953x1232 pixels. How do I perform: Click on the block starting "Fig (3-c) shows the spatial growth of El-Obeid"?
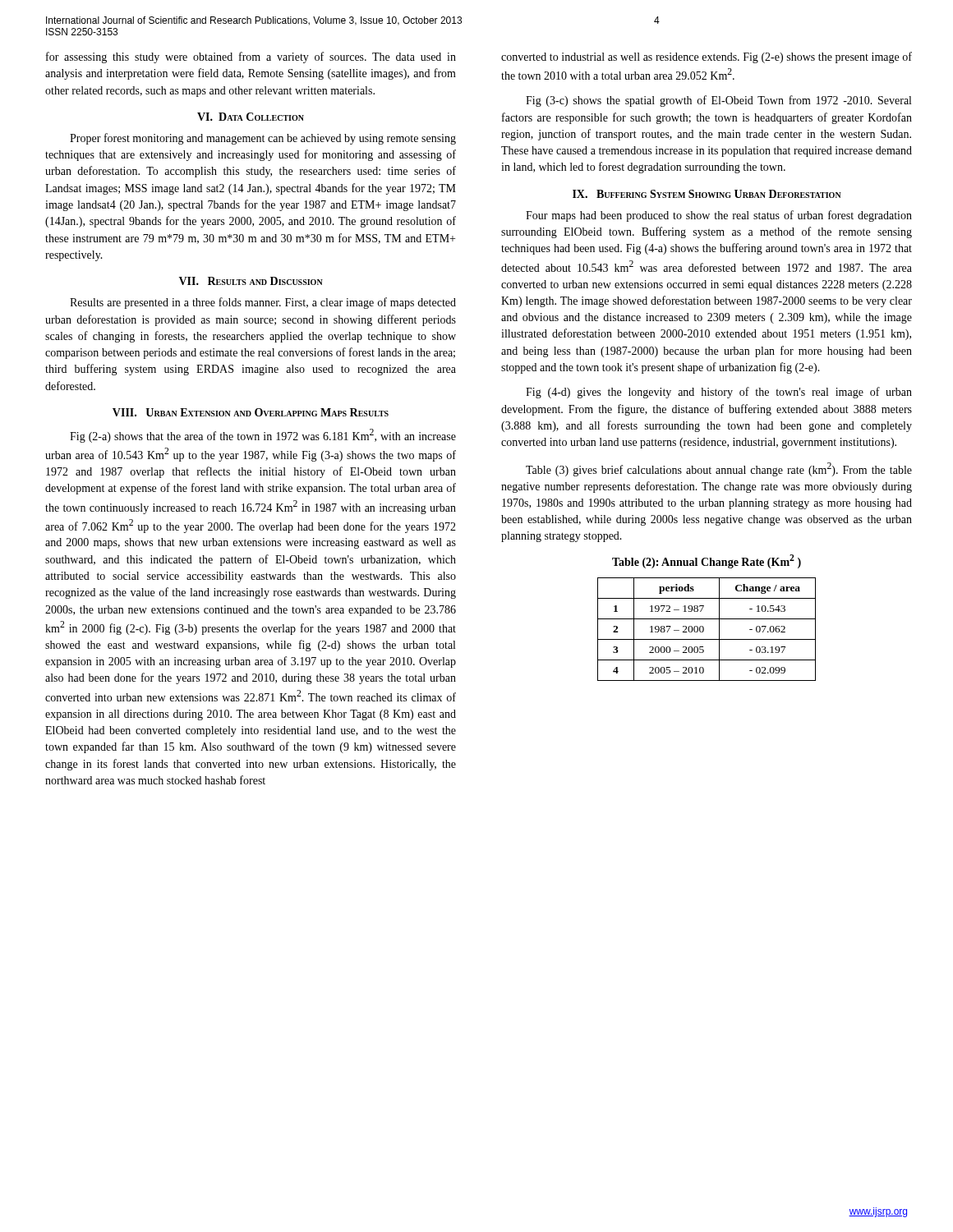click(707, 135)
